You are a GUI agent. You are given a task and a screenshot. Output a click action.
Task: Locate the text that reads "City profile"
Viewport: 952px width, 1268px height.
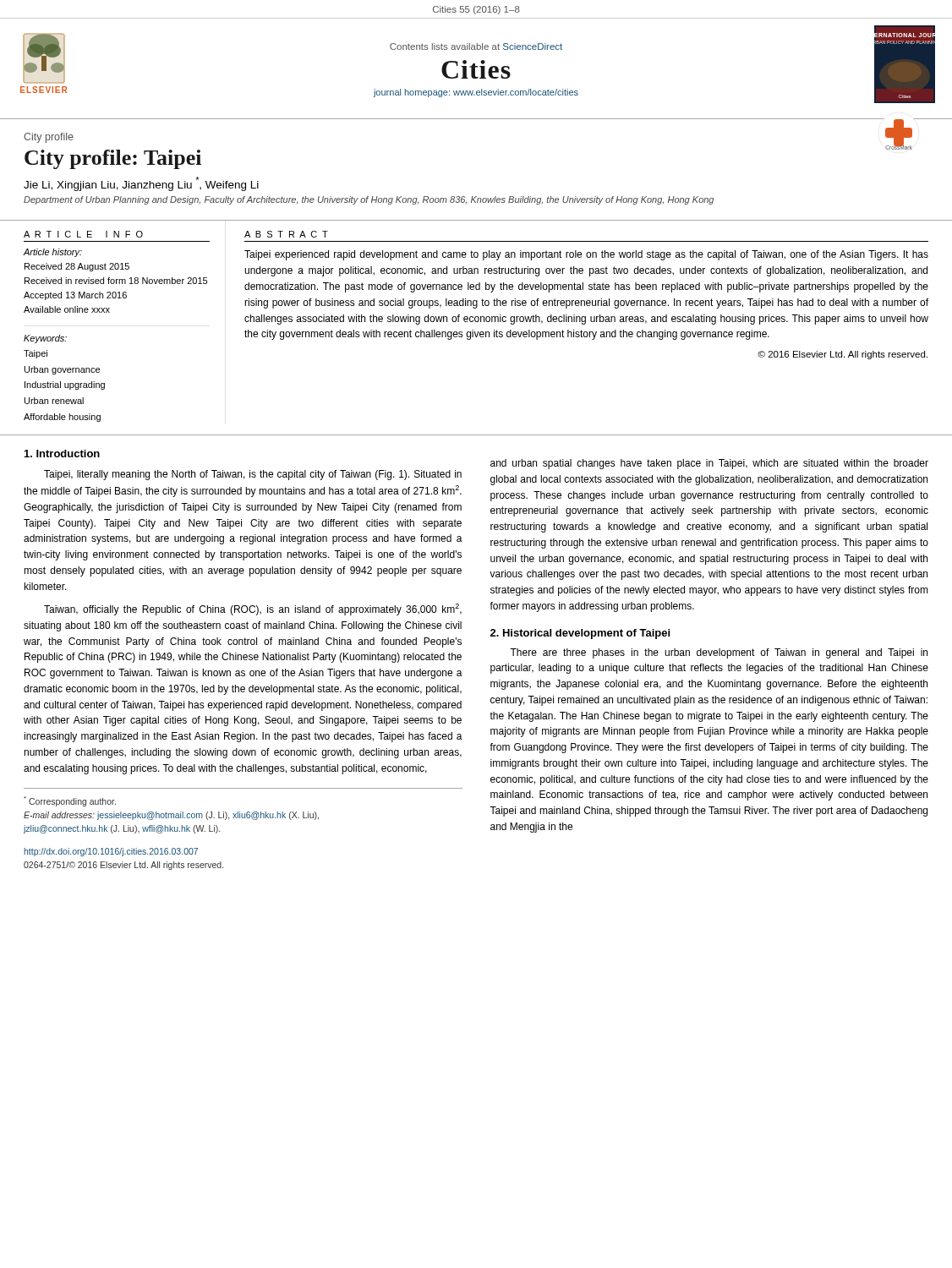point(49,137)
